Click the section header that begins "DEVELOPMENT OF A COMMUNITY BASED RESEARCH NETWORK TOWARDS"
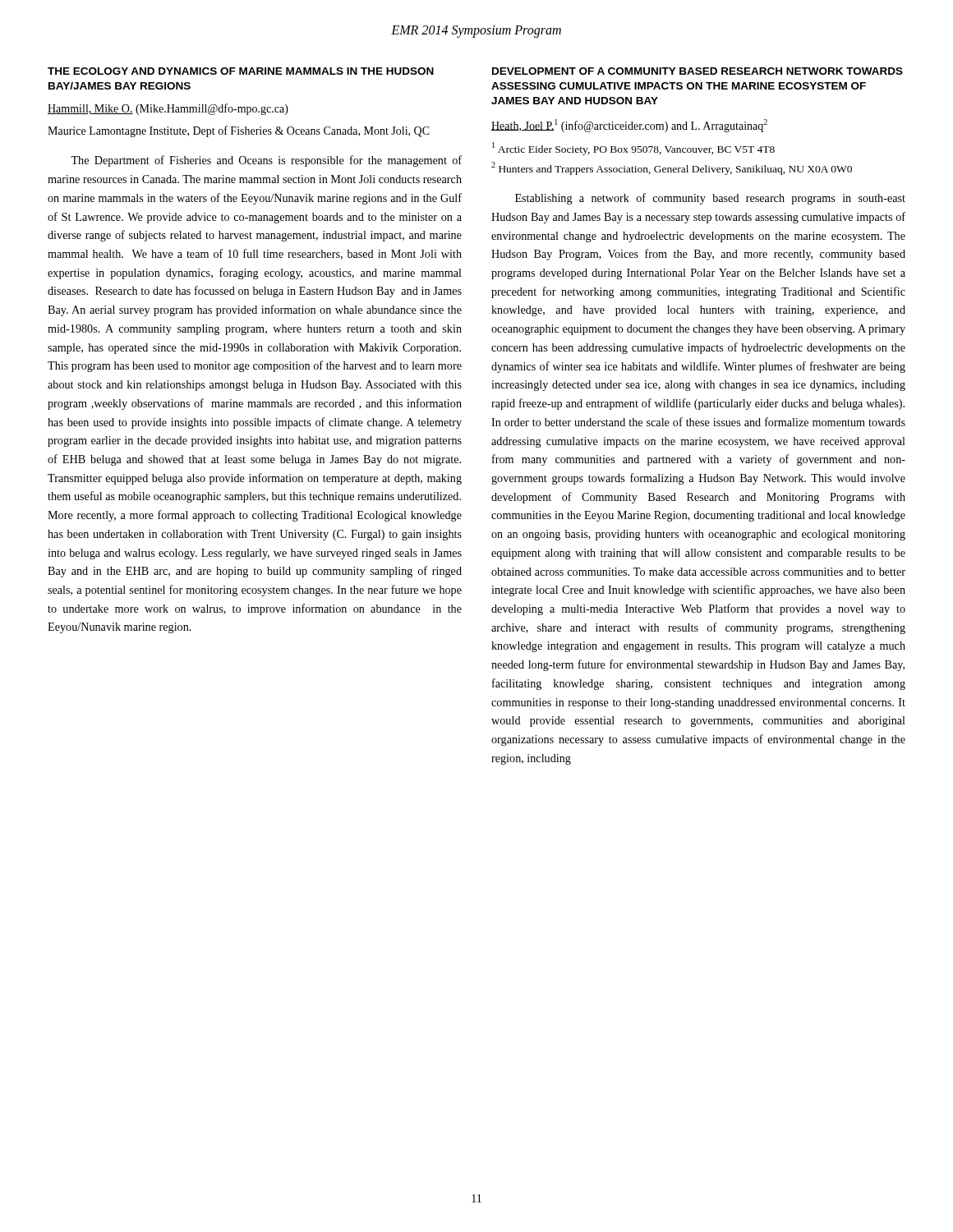This screenshot has height=1232, width=953. tap(697, 86)
